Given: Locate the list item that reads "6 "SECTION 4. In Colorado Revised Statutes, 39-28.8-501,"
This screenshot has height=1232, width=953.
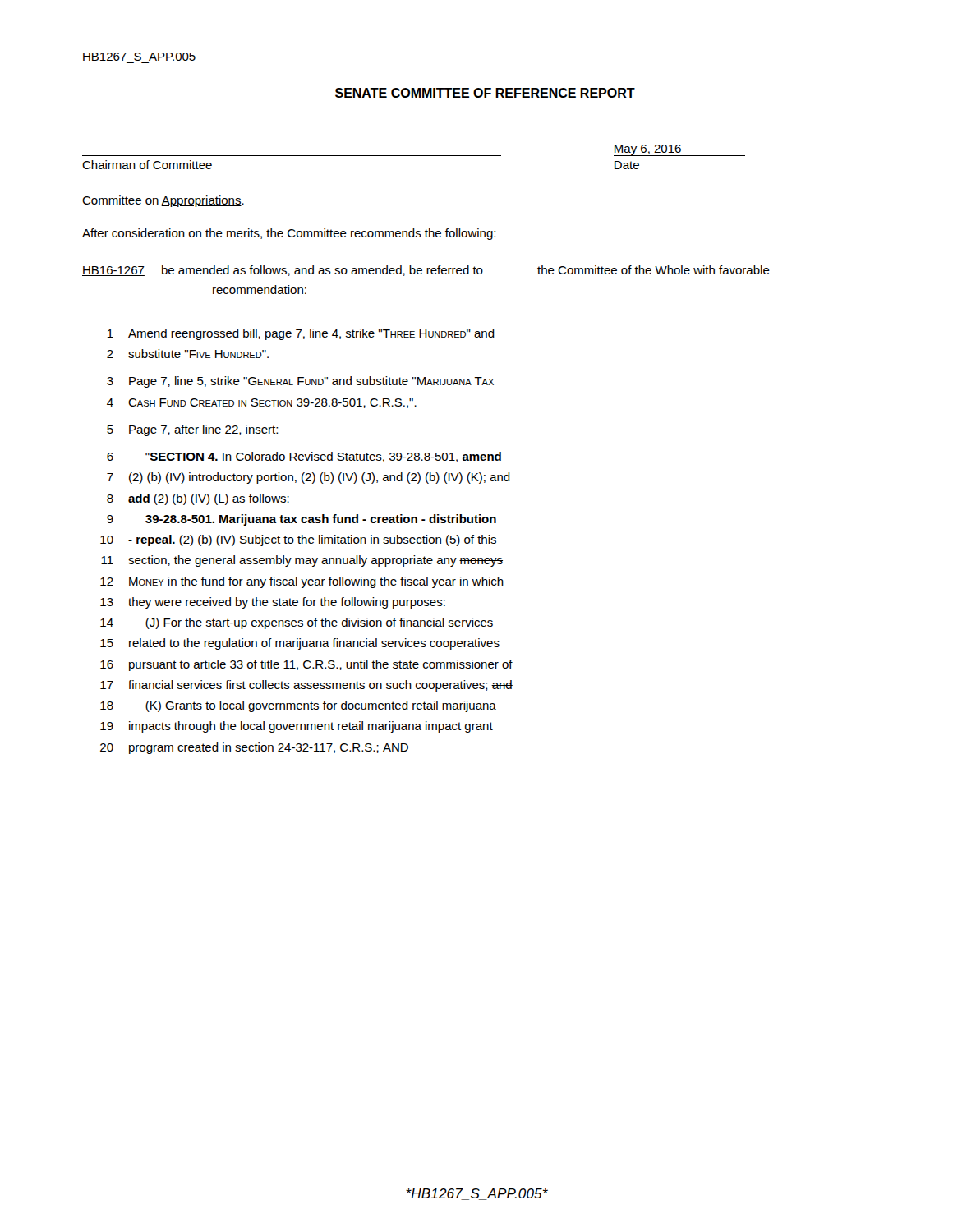Looking at the screenshot, I should pyautogui.click(x=292, y=456).
